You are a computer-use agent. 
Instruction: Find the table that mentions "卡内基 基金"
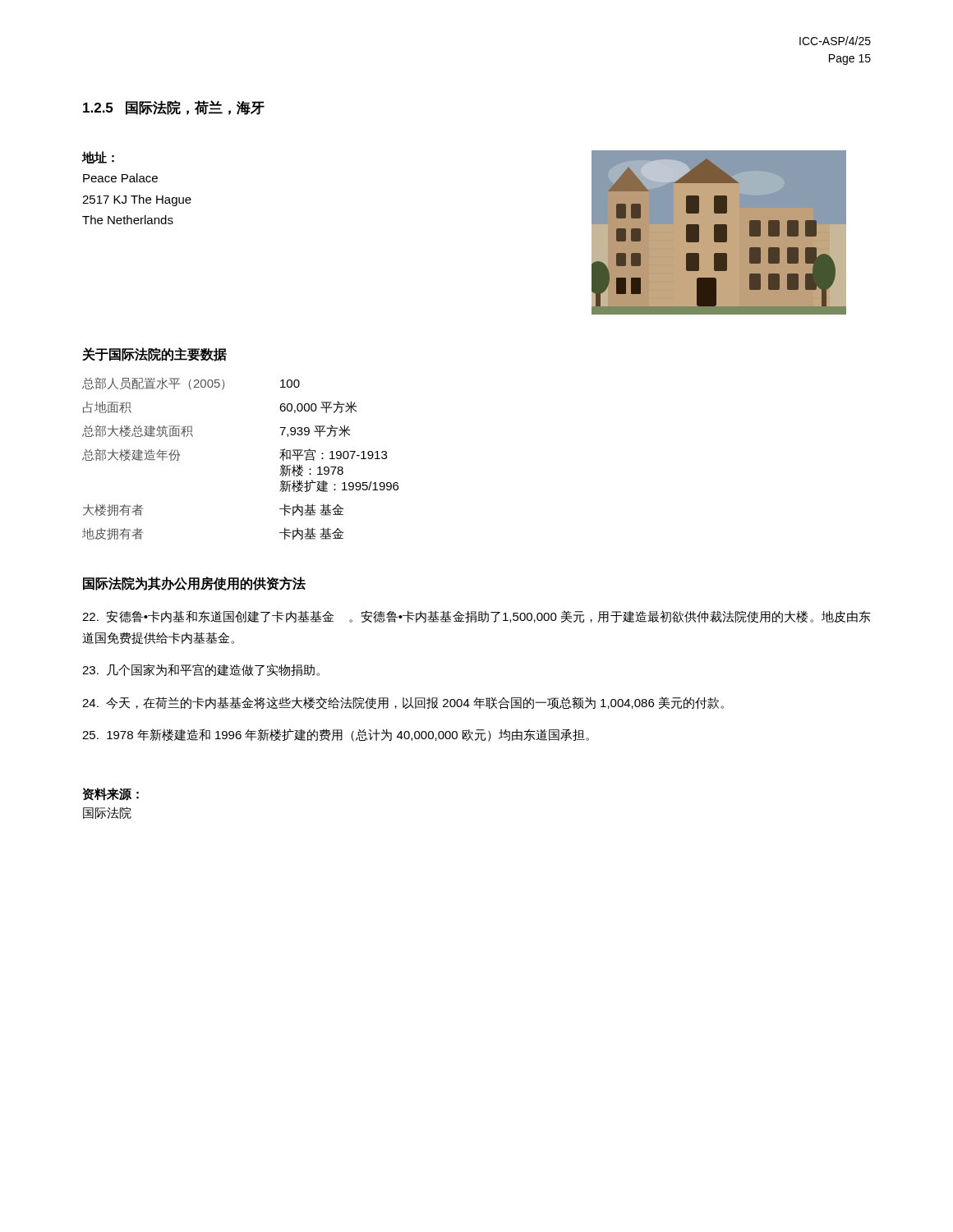pyautogui.click(x=476, y=459)
